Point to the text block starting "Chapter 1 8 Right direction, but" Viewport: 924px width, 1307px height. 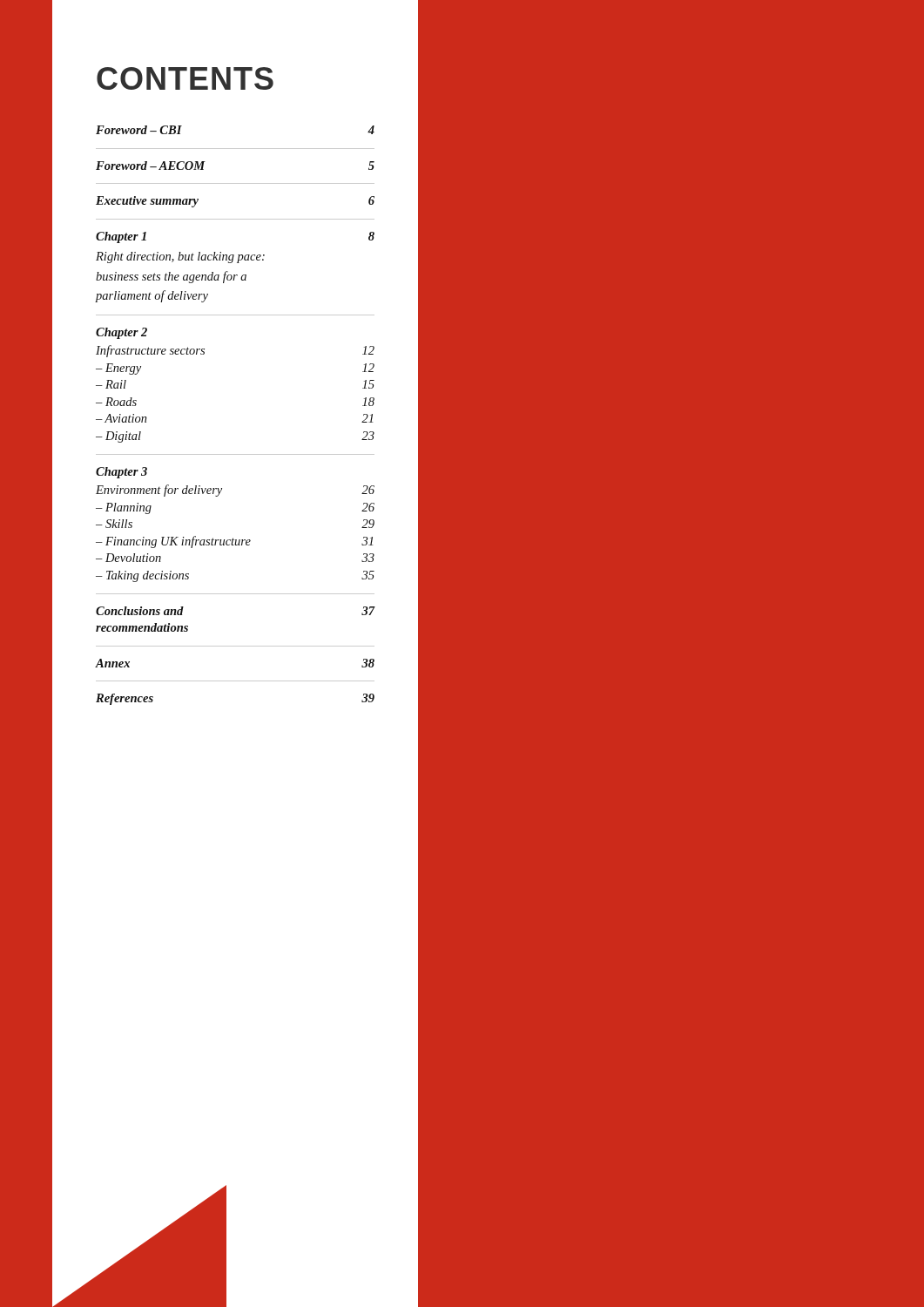(x=235, y=267)
